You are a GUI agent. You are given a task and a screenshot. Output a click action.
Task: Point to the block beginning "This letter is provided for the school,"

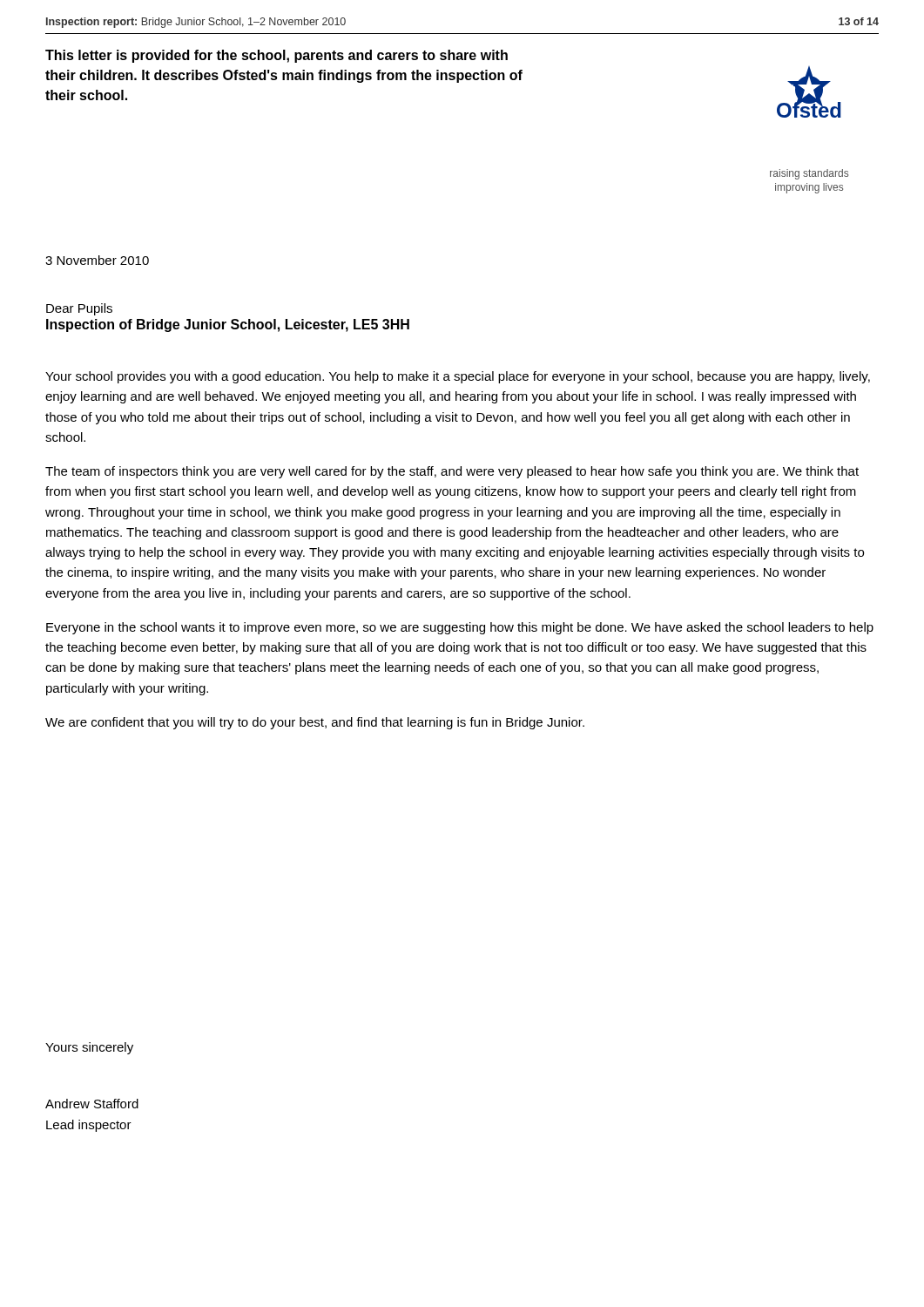[289, 76]
